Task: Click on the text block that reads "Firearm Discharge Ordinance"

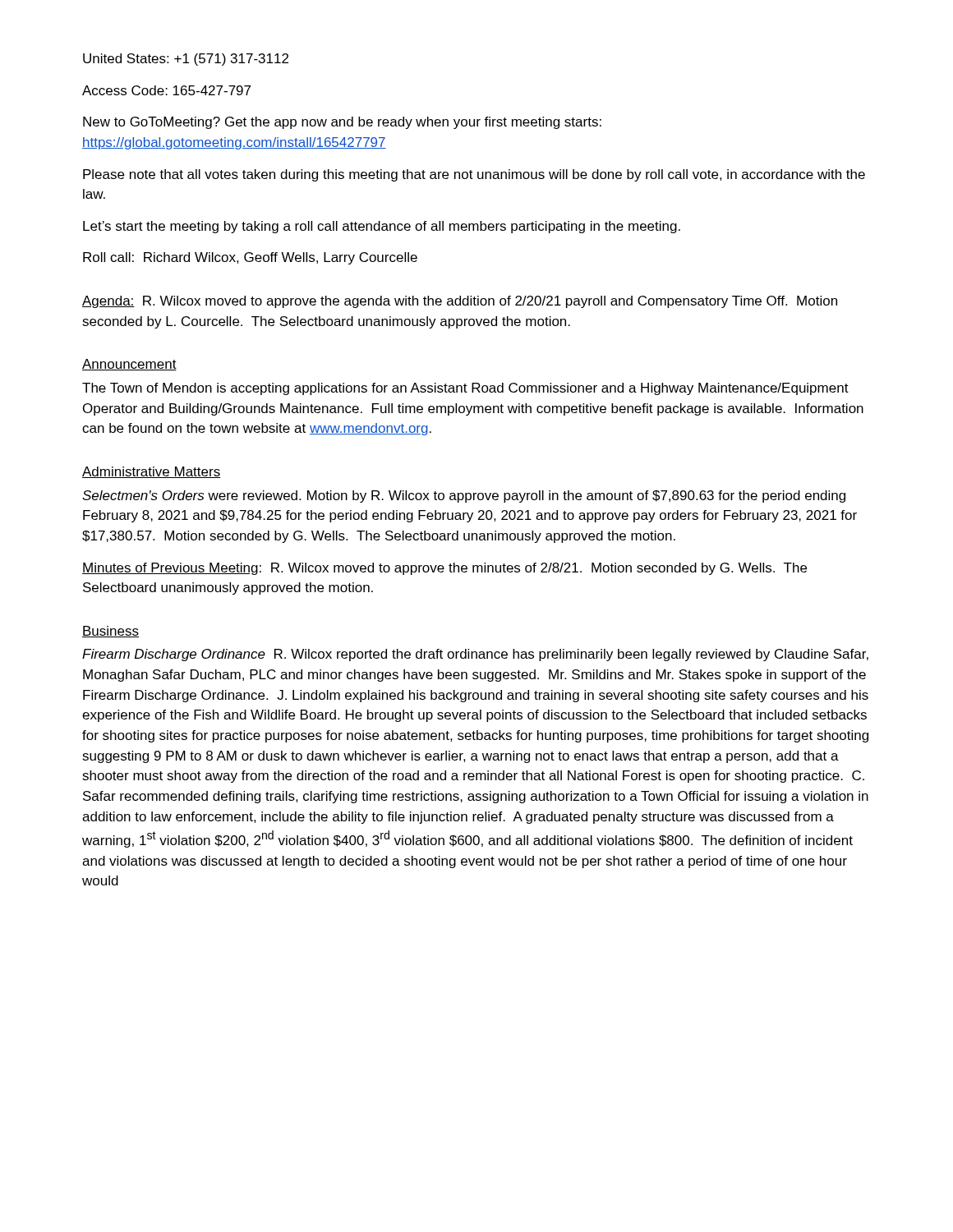Action: point(476,768)
